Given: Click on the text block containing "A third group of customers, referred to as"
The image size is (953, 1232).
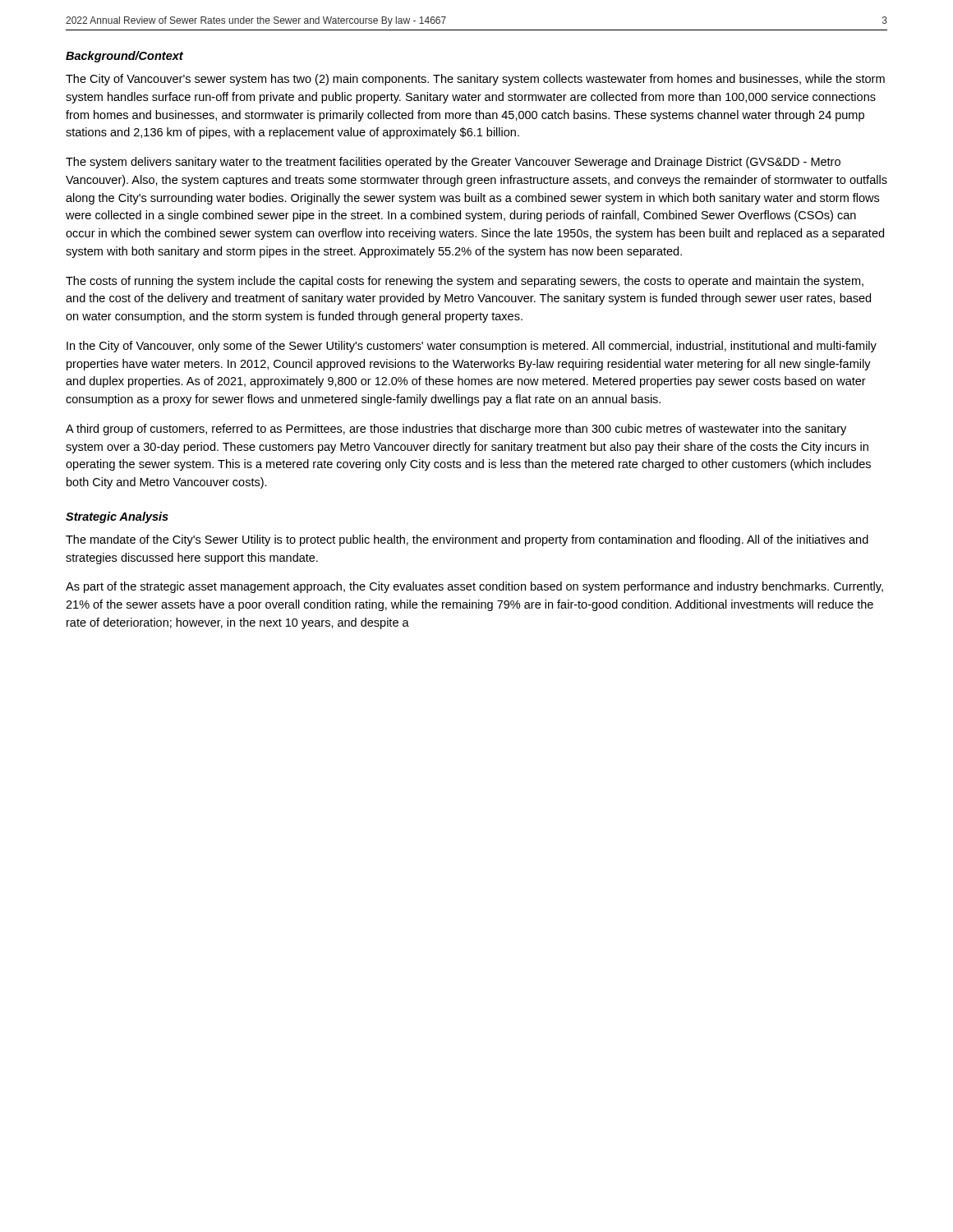Looking at the screenshot, I should [469, 455].
